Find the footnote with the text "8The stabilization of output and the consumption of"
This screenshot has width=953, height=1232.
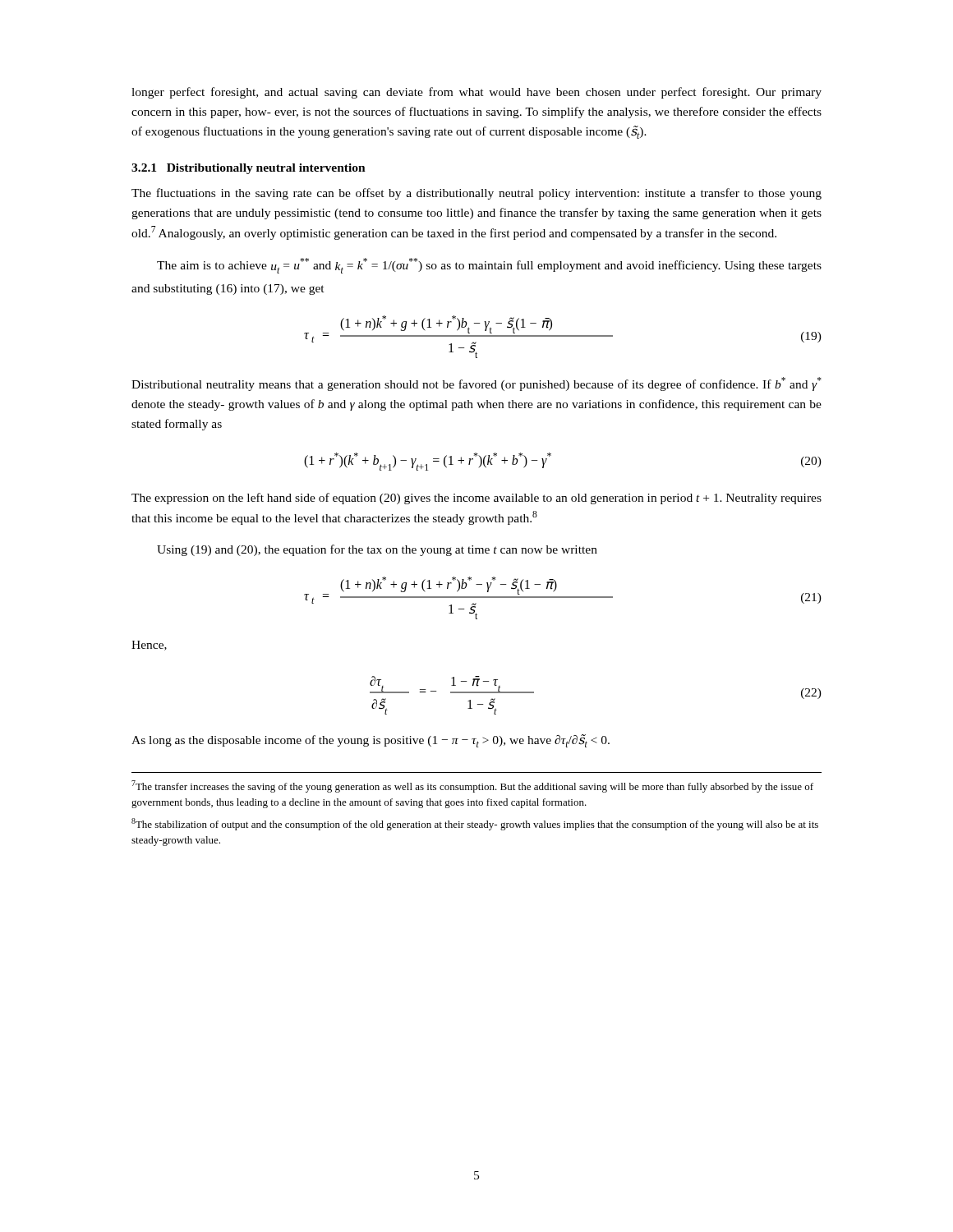(475, 831)
